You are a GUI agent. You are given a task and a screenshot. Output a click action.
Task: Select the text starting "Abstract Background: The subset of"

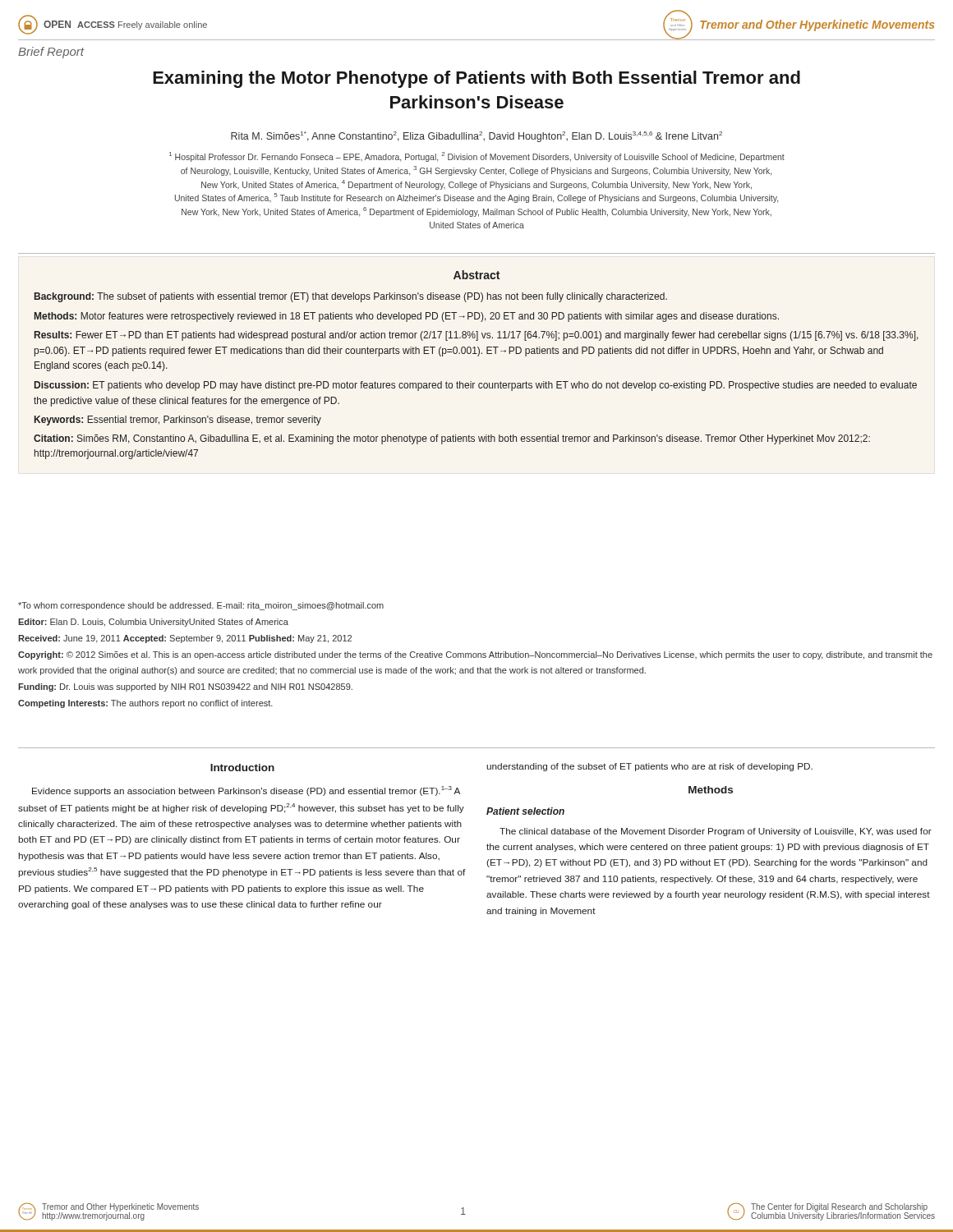coord(476,365)
